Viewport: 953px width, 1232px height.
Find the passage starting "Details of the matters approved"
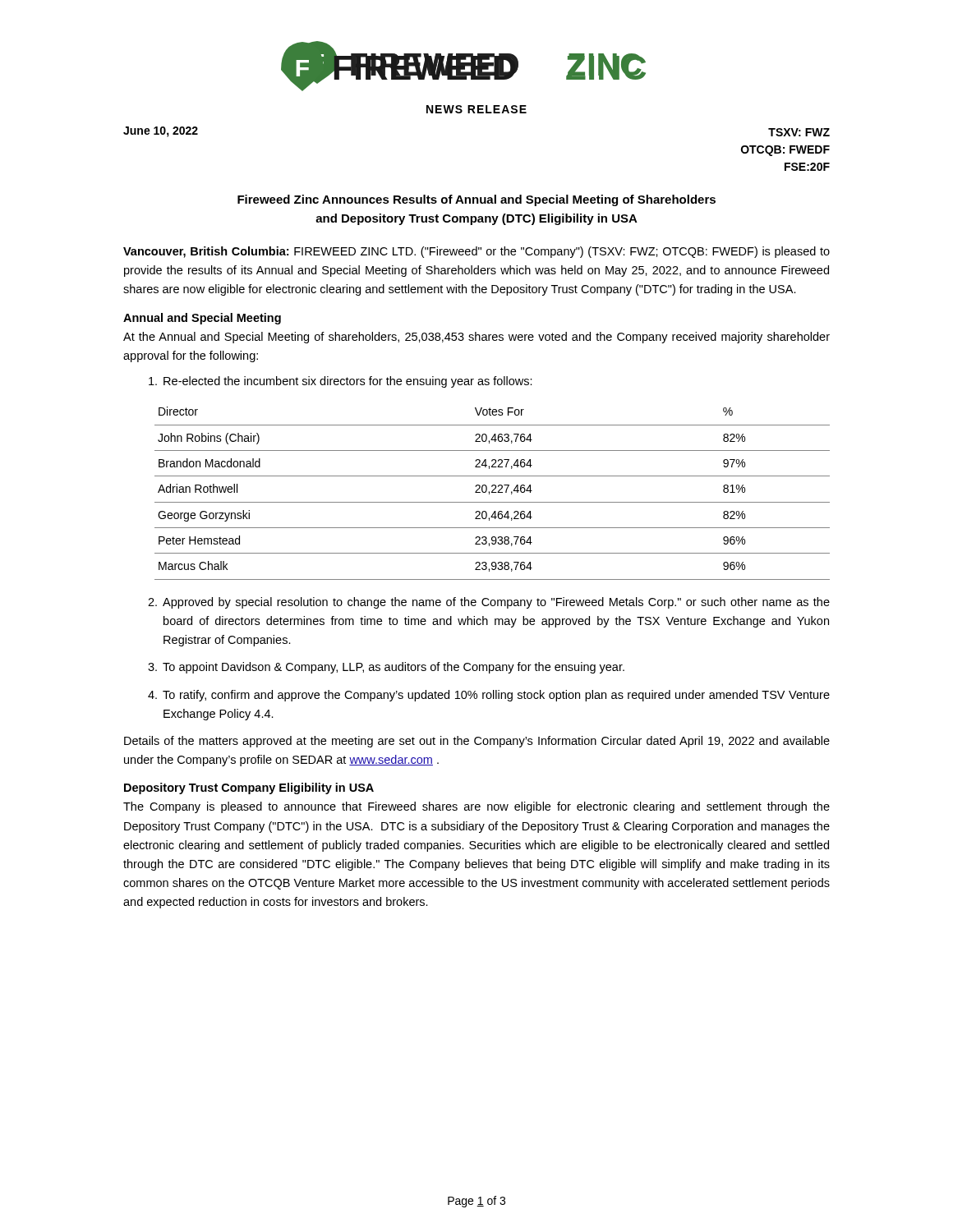(x=476, y=750)
